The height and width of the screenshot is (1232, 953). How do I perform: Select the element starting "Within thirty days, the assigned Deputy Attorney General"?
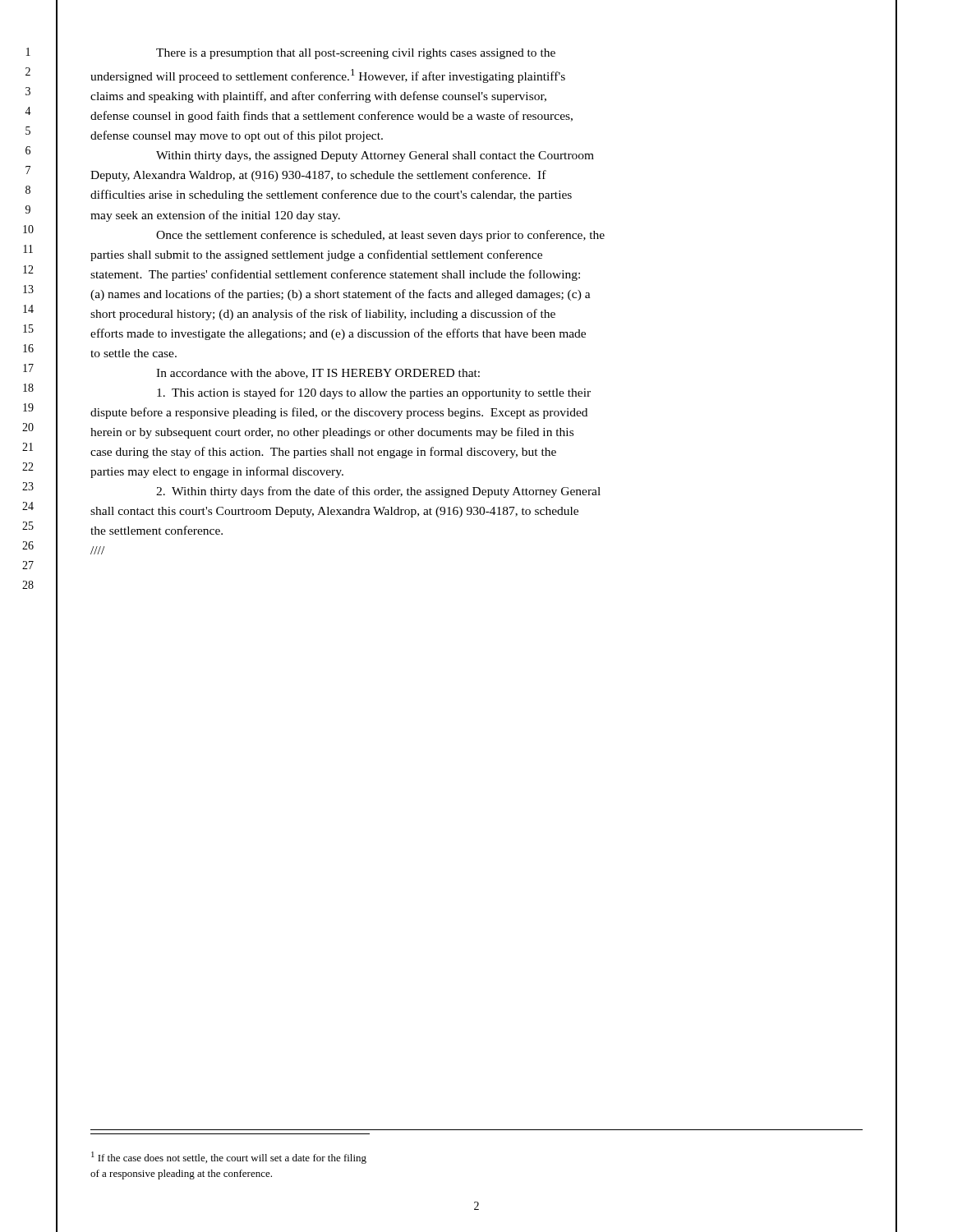(x=476, y=185)
